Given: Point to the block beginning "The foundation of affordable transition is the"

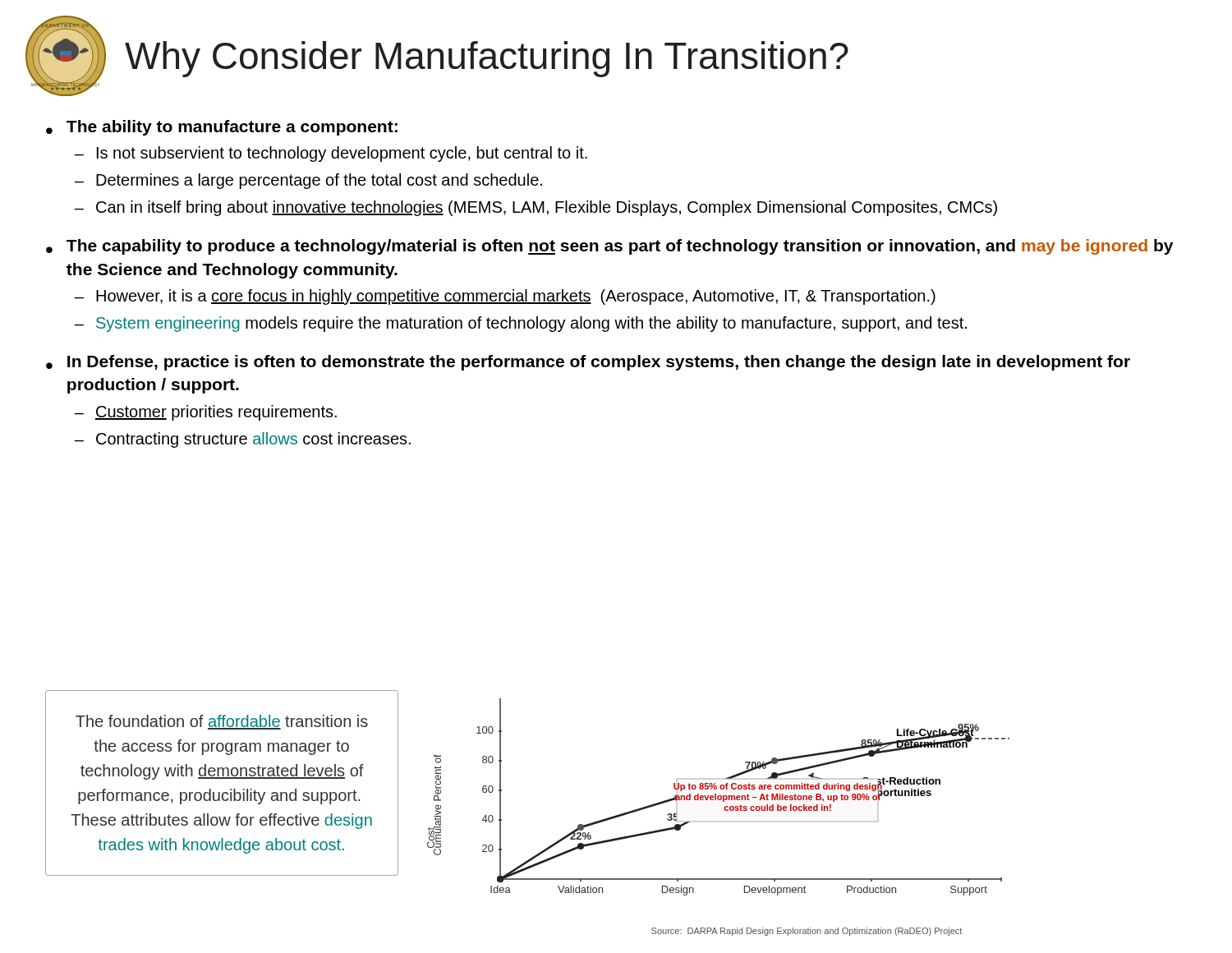Looking at the screenshot, I should pyautogui.click(x=222, y=783).
